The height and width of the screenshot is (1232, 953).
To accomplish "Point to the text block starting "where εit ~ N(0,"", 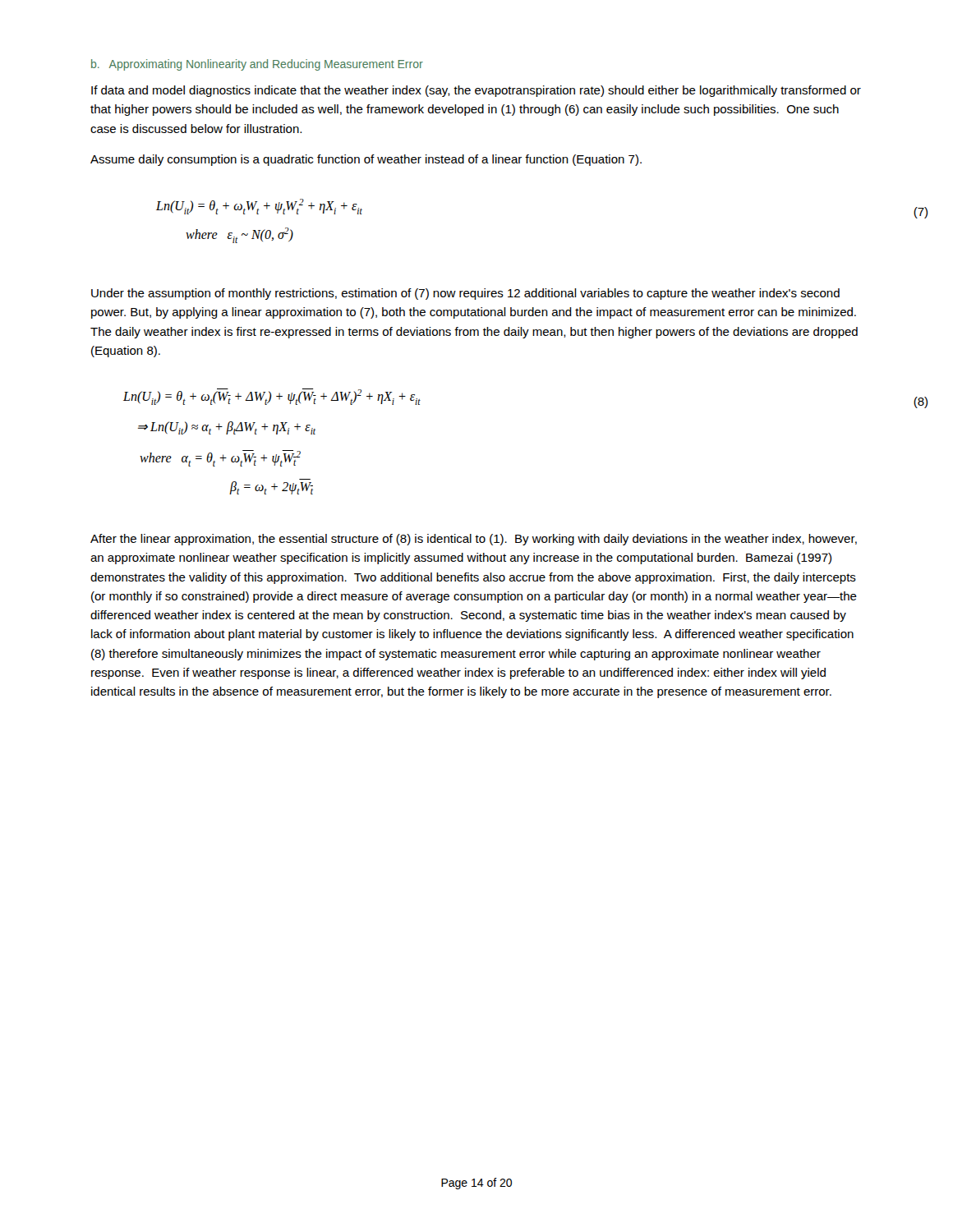I will click(x=239, y=235).
